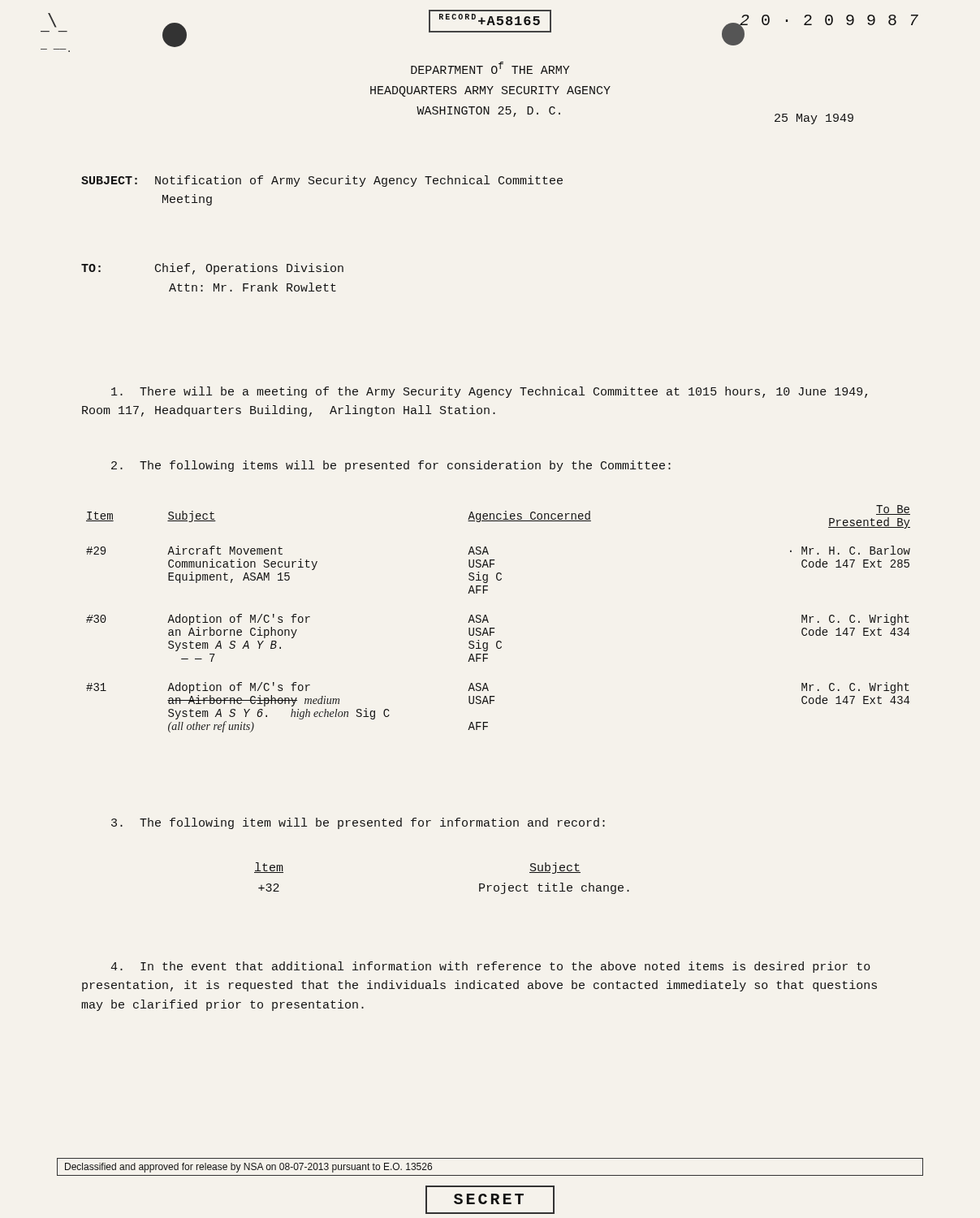This screenshot has height=1218, width=980.
Task: Select the element starting "In the event that additional information with"
Action: [x=480, y=986]
